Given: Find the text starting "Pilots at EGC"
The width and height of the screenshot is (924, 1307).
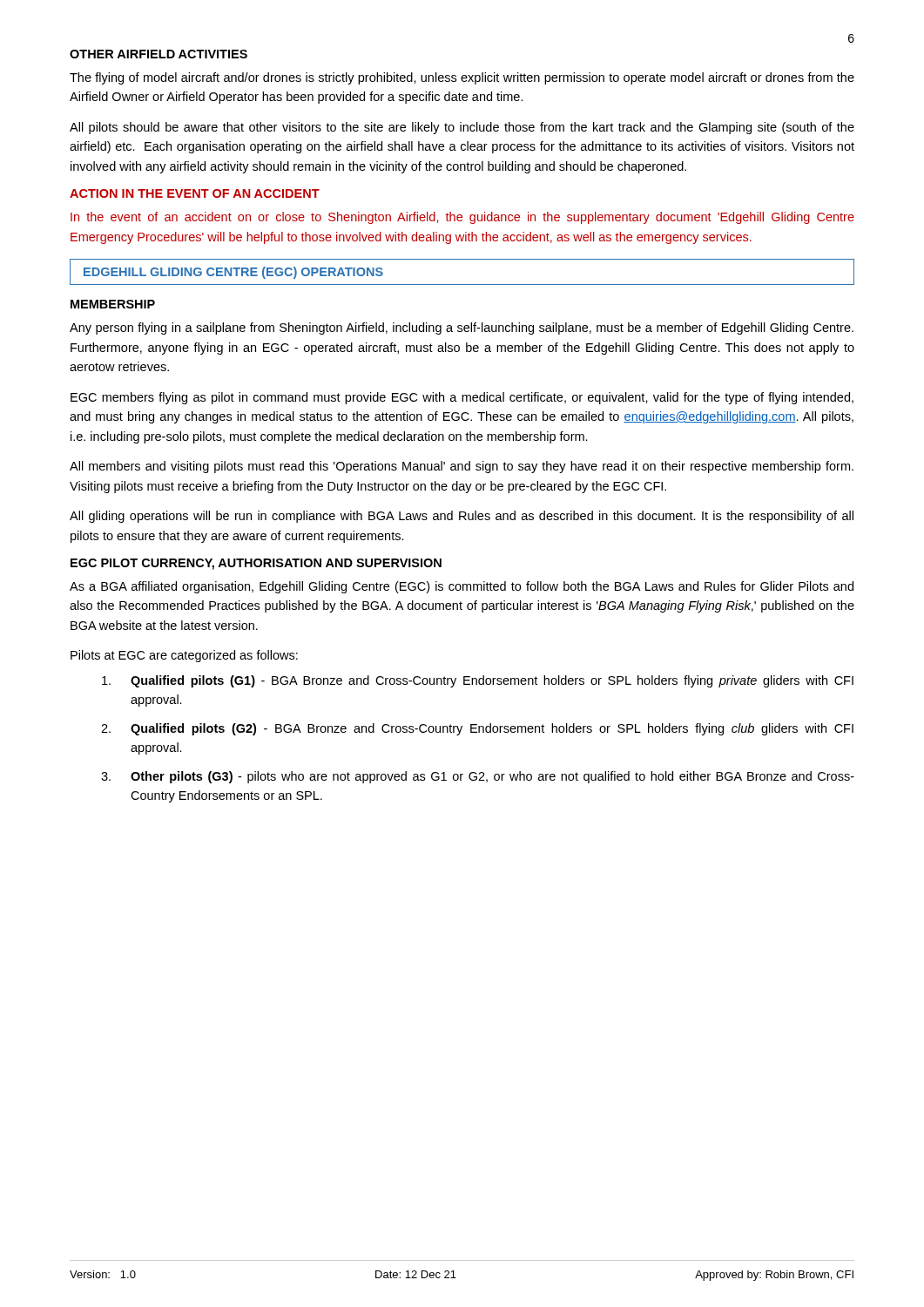Looking at the screenshot, I should coord(184,656).
